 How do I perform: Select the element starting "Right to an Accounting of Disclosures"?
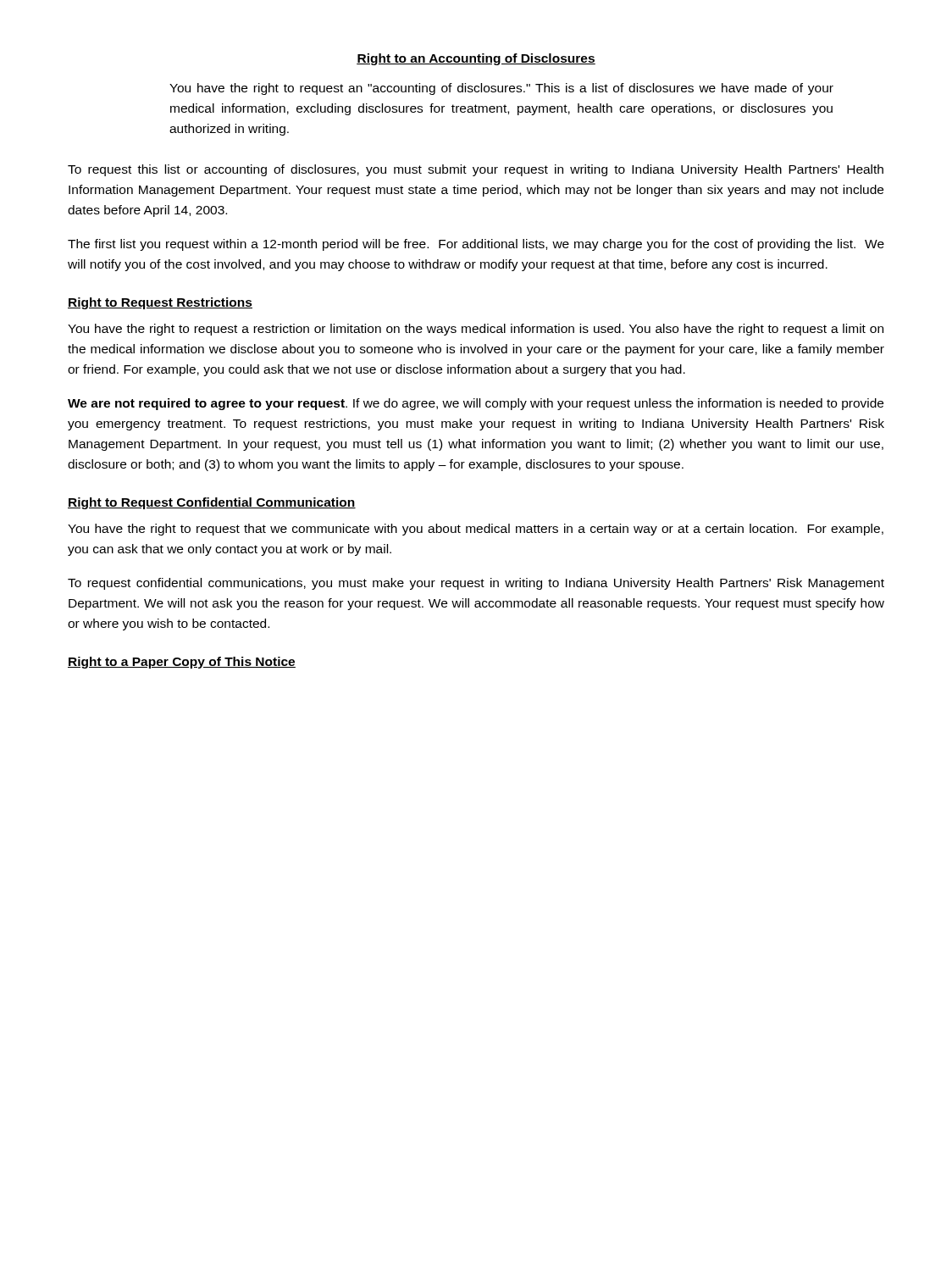pos(476,58)
